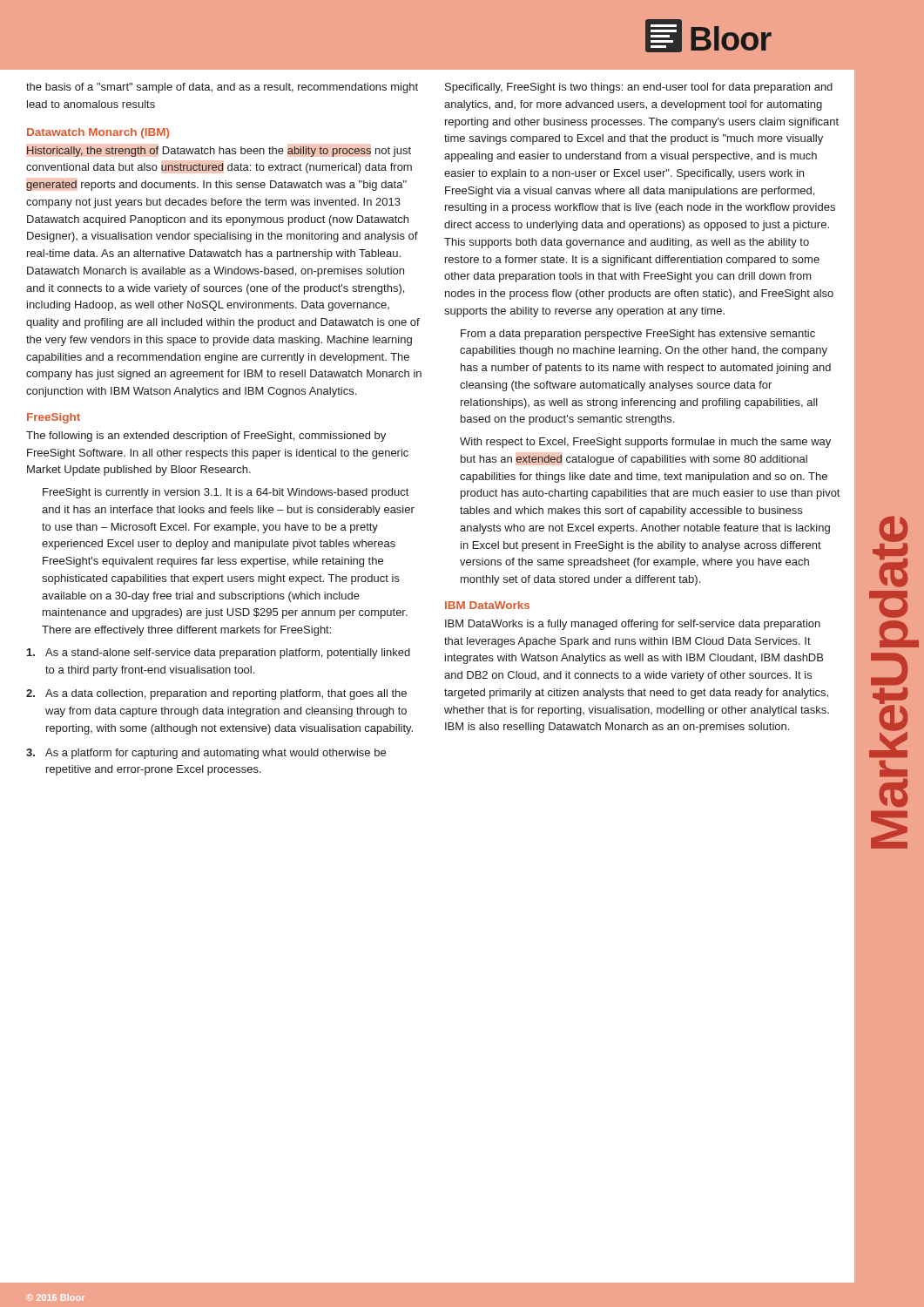Point to the block beginning "3. As a platform for capturing"
This screenshot has width=924, height=1307.
(224, 761)
